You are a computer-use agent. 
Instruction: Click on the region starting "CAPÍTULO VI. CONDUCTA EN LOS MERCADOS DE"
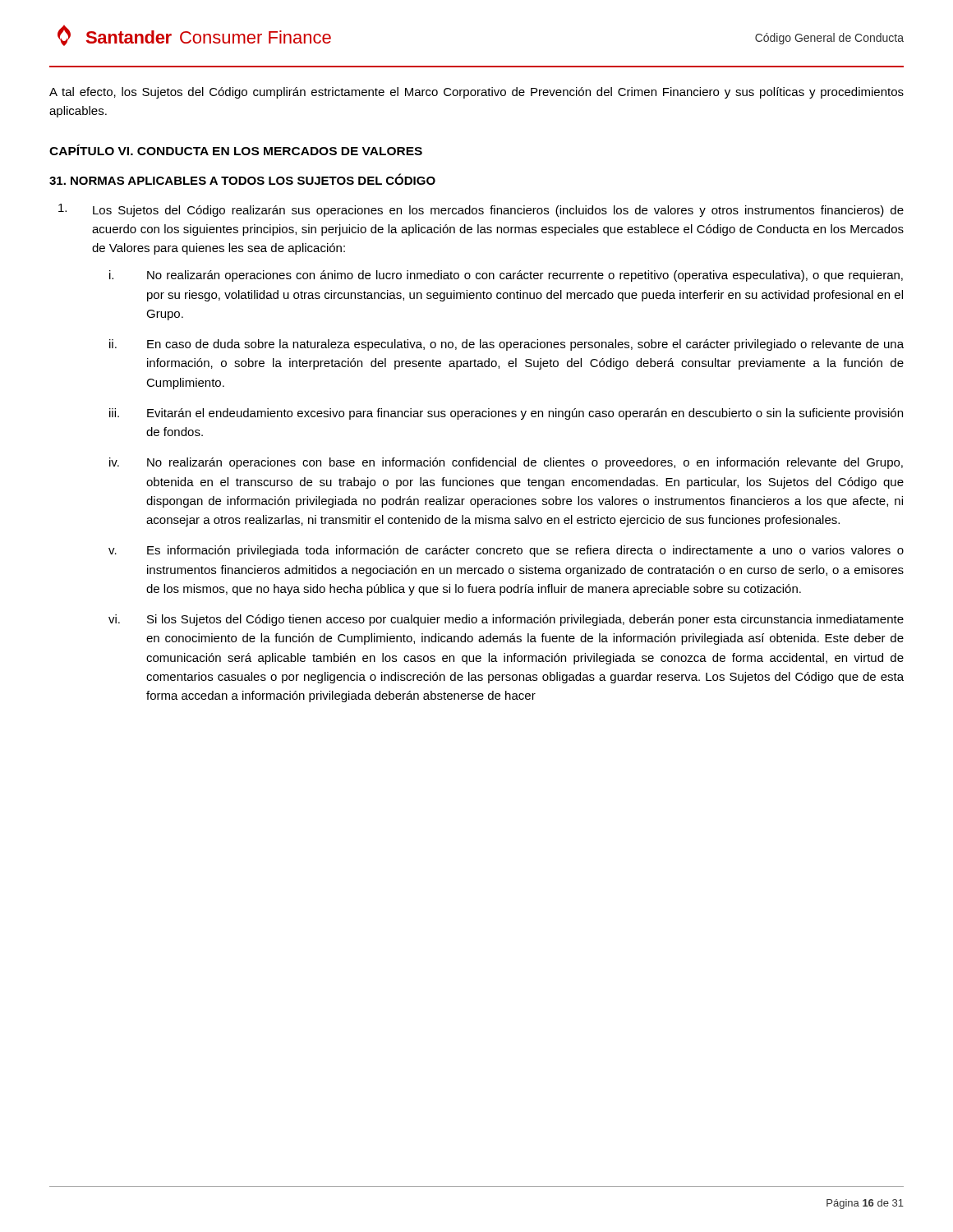(x=236, y=150)
